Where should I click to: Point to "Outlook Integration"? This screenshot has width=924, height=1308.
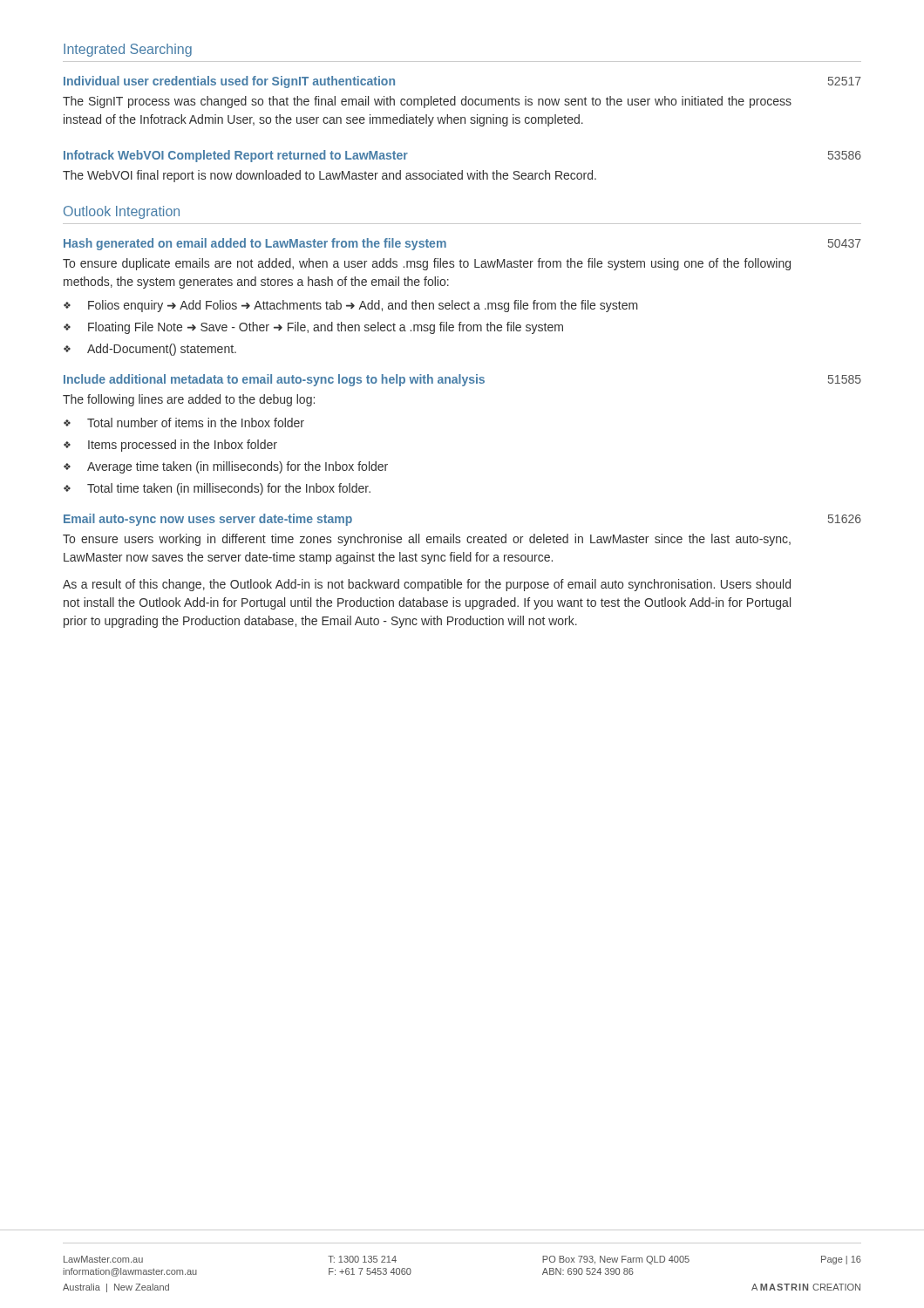[122, 211]
